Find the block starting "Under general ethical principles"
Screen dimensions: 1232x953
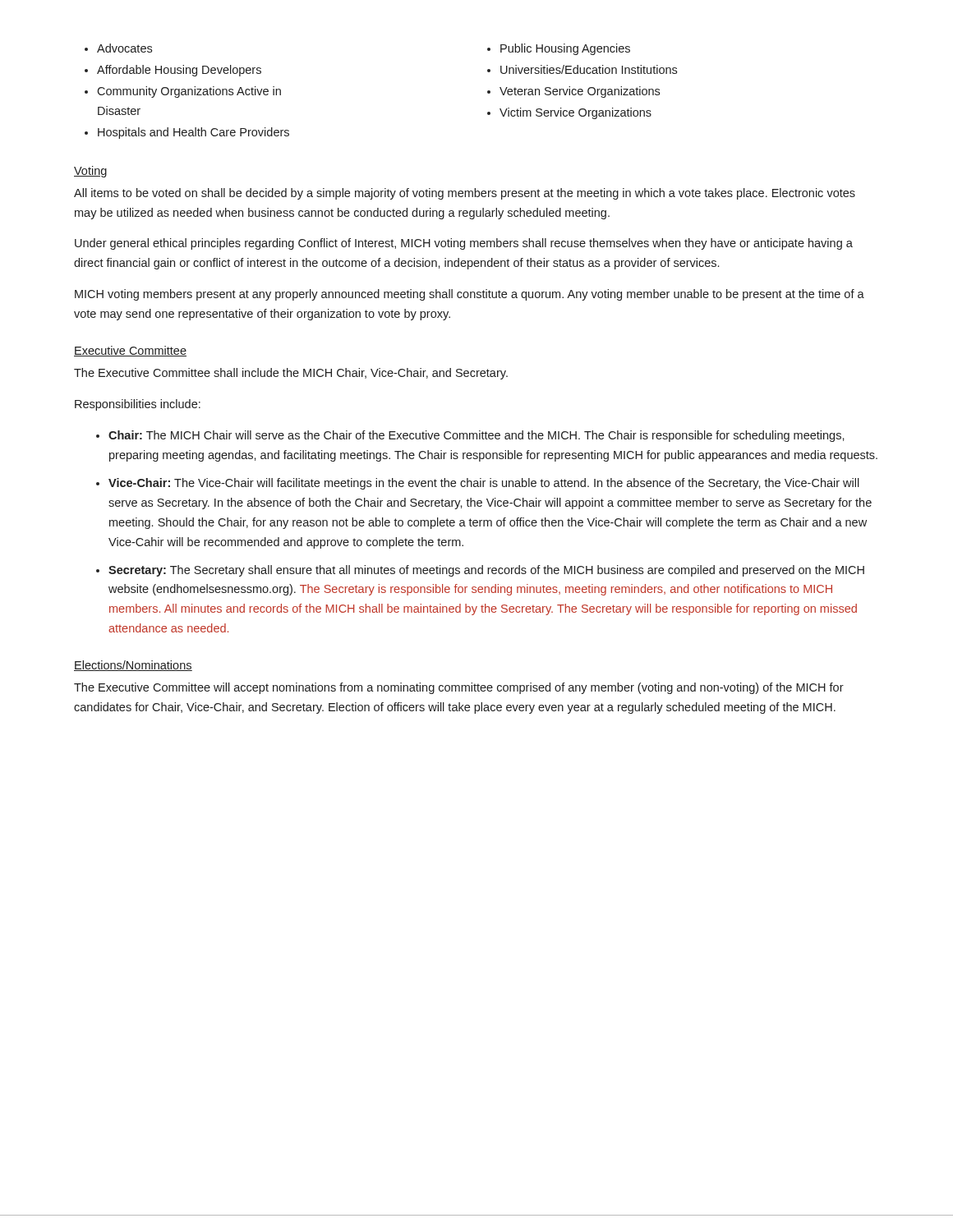pyautogui.click(x=463, y=253)
